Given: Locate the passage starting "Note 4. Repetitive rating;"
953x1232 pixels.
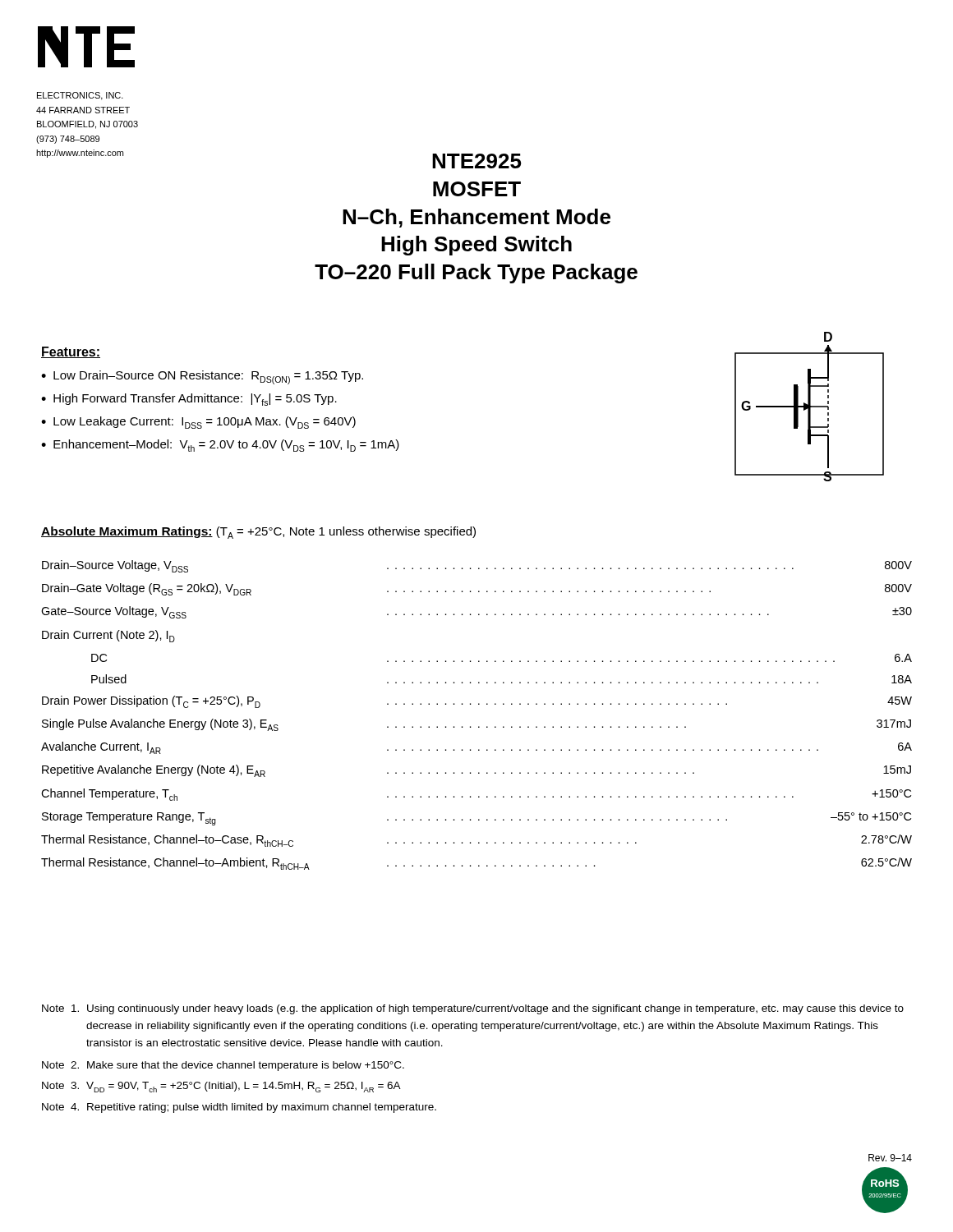Looking at the screenshot, I should pyautogui.click(x=239, y=1108).
